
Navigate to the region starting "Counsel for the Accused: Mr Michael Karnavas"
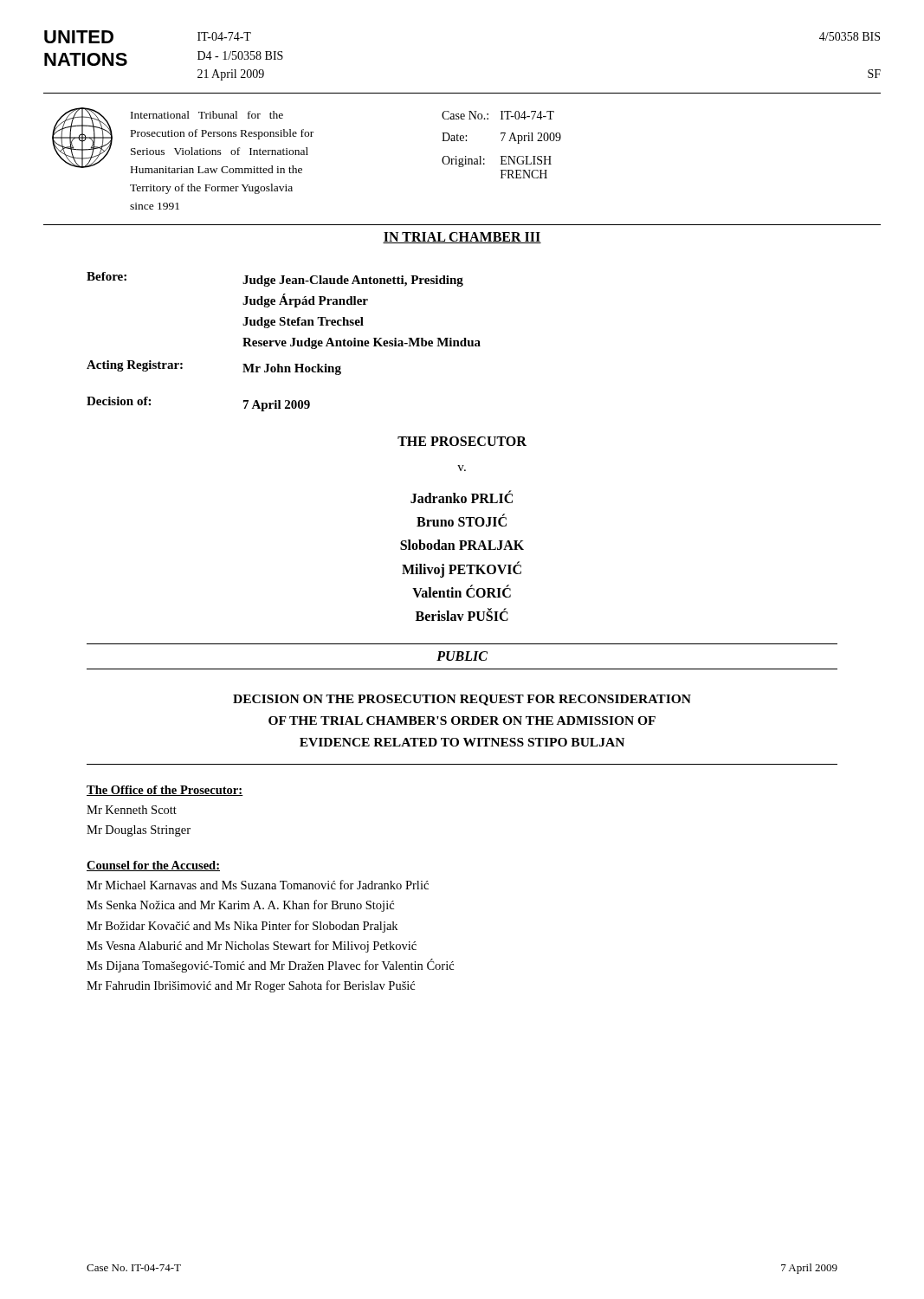click(270, 925)
